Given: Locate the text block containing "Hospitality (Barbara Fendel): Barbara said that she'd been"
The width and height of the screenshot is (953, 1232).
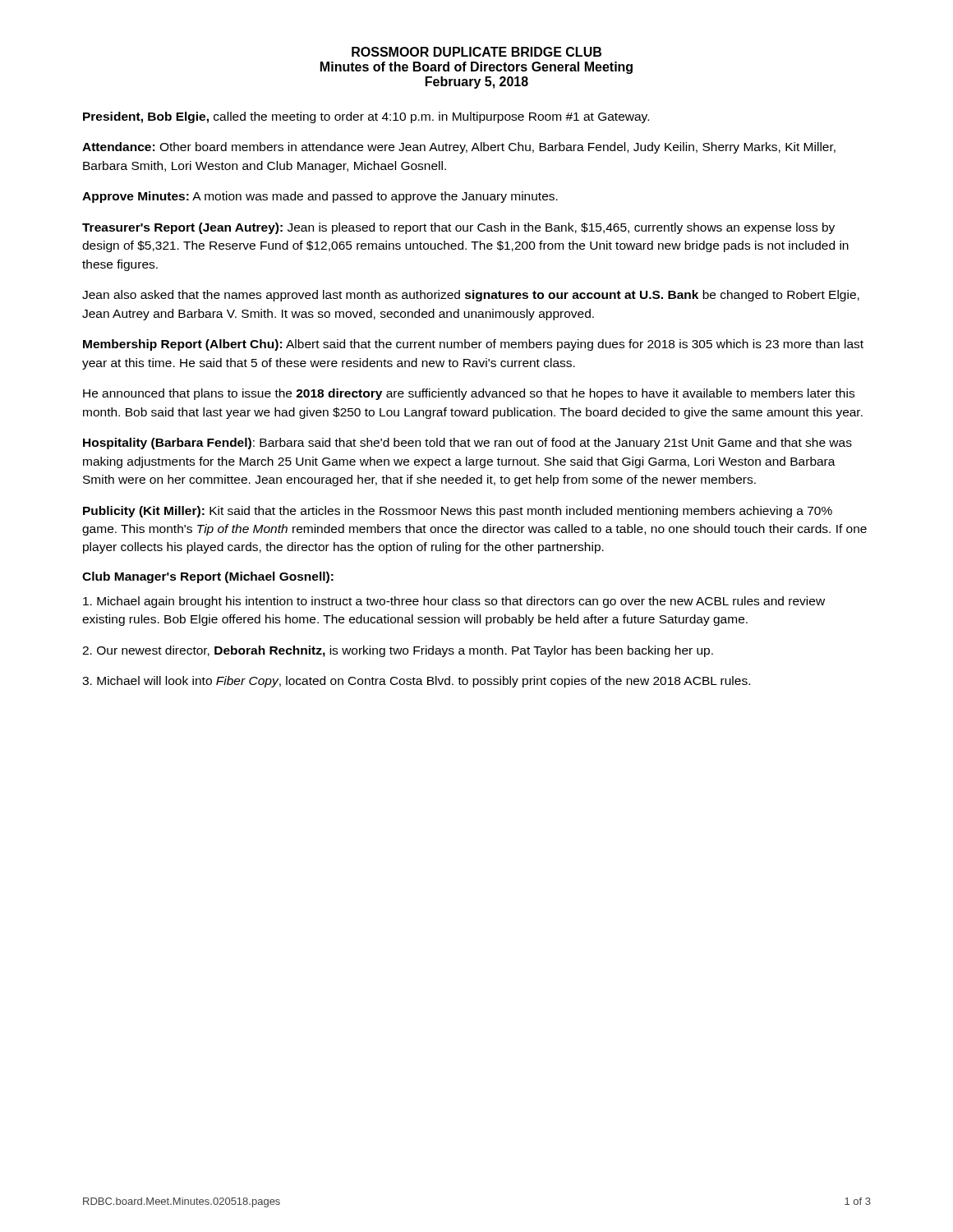Looking at the screenshot, I should pos(467,461).
